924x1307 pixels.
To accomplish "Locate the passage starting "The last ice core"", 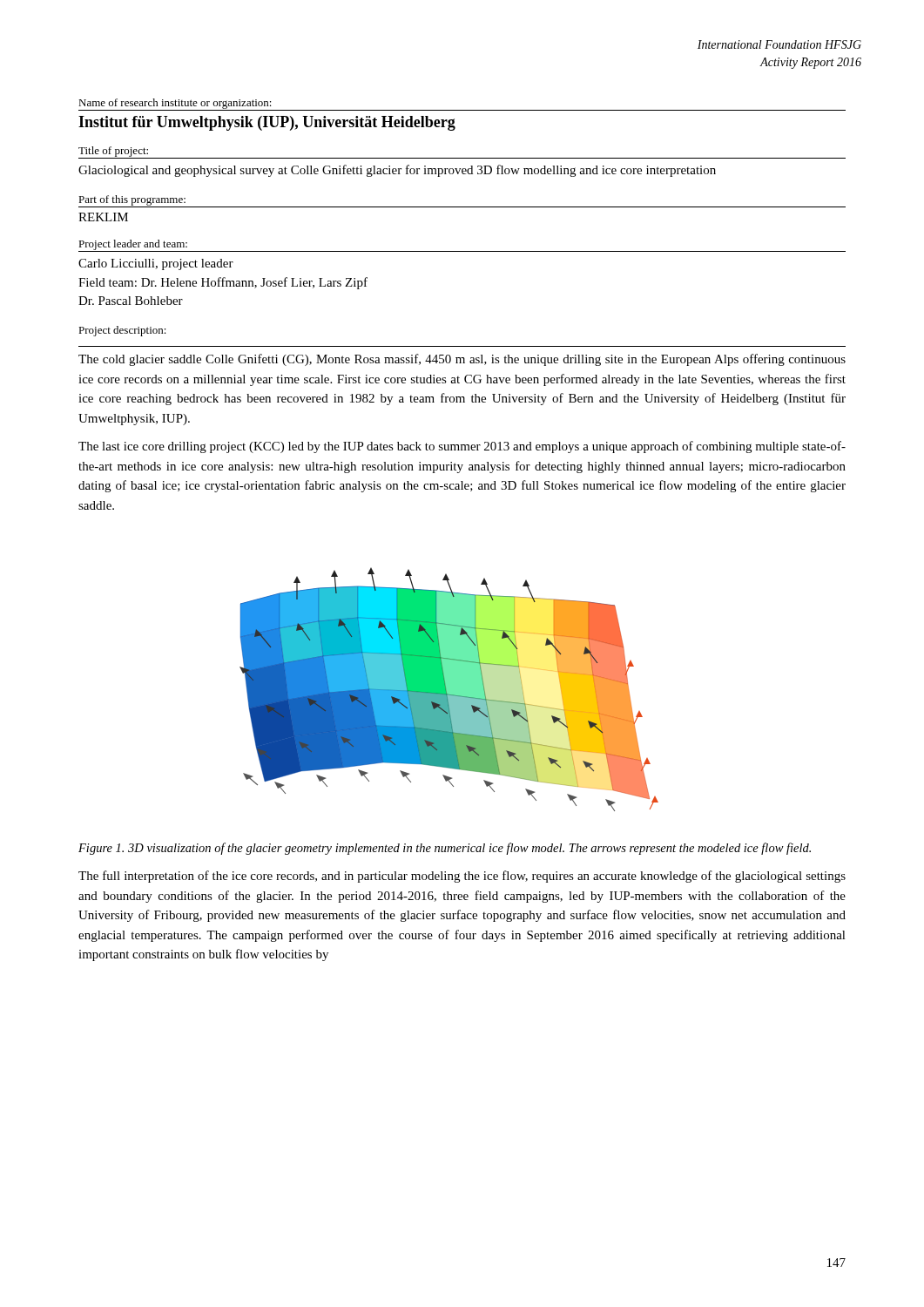I will [462, 476].
